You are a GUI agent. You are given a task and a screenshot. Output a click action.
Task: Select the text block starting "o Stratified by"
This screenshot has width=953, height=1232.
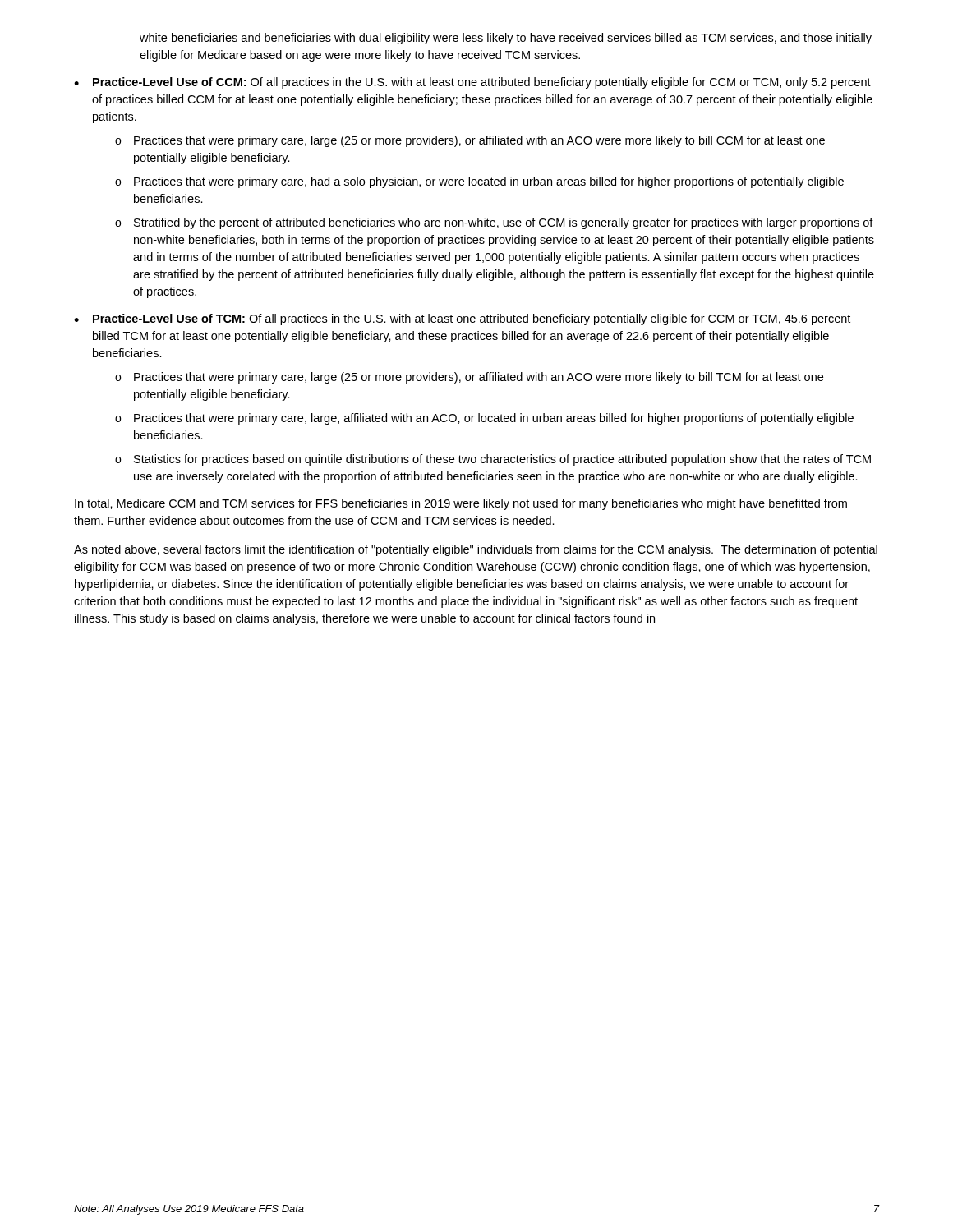497,258
